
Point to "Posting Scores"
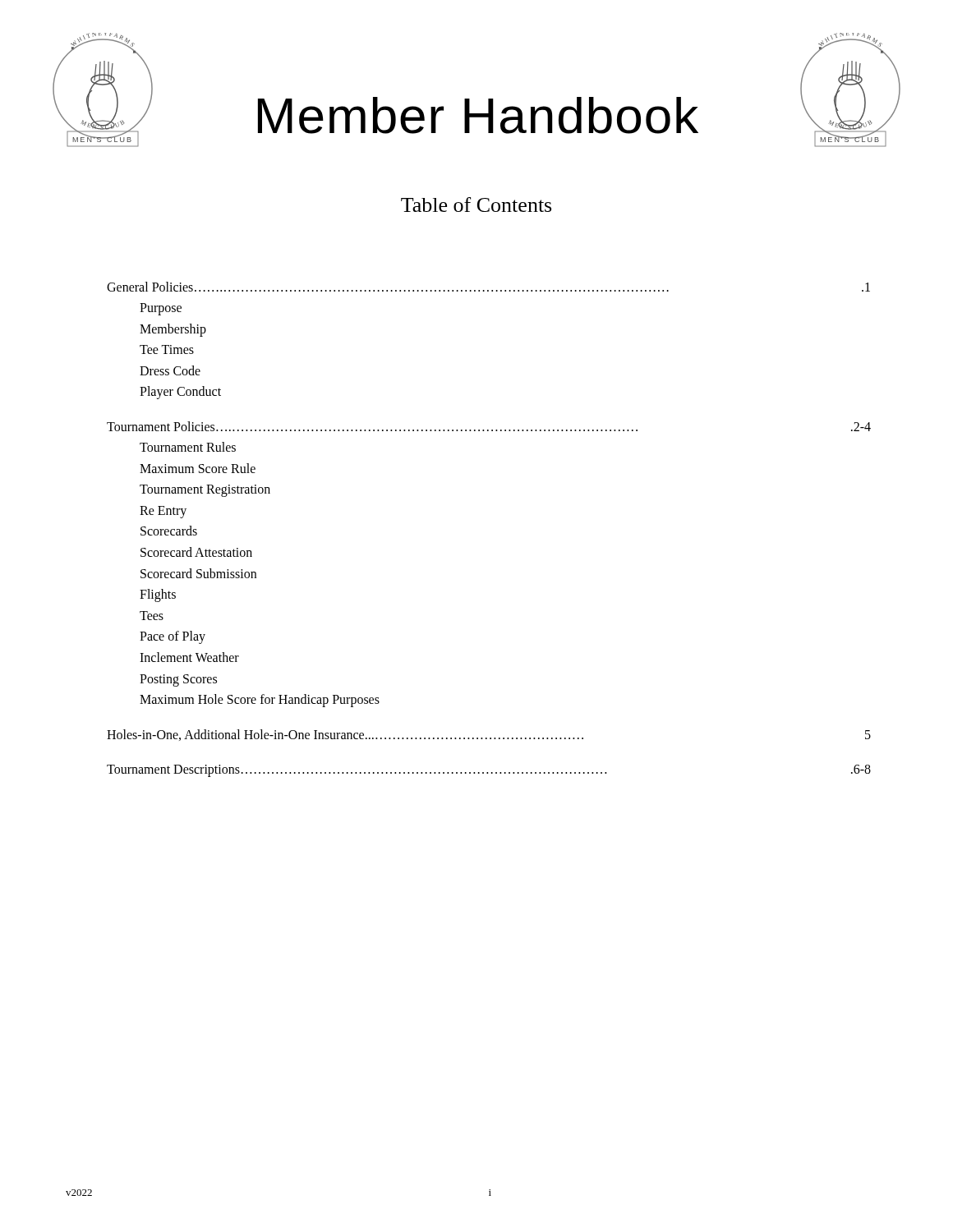179,678
